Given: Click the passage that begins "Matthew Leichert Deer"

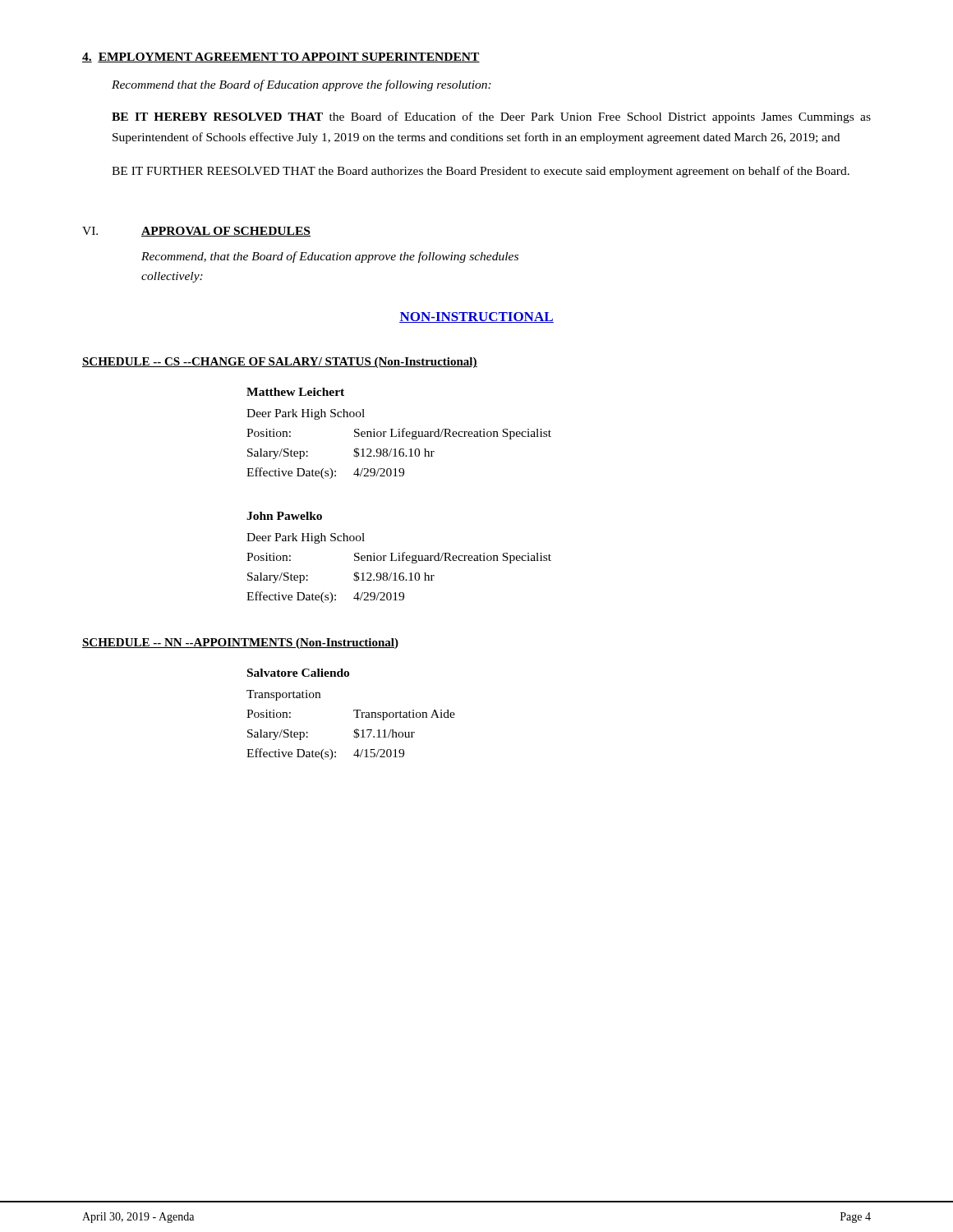Looking at the screenshot, I should 559,432.
